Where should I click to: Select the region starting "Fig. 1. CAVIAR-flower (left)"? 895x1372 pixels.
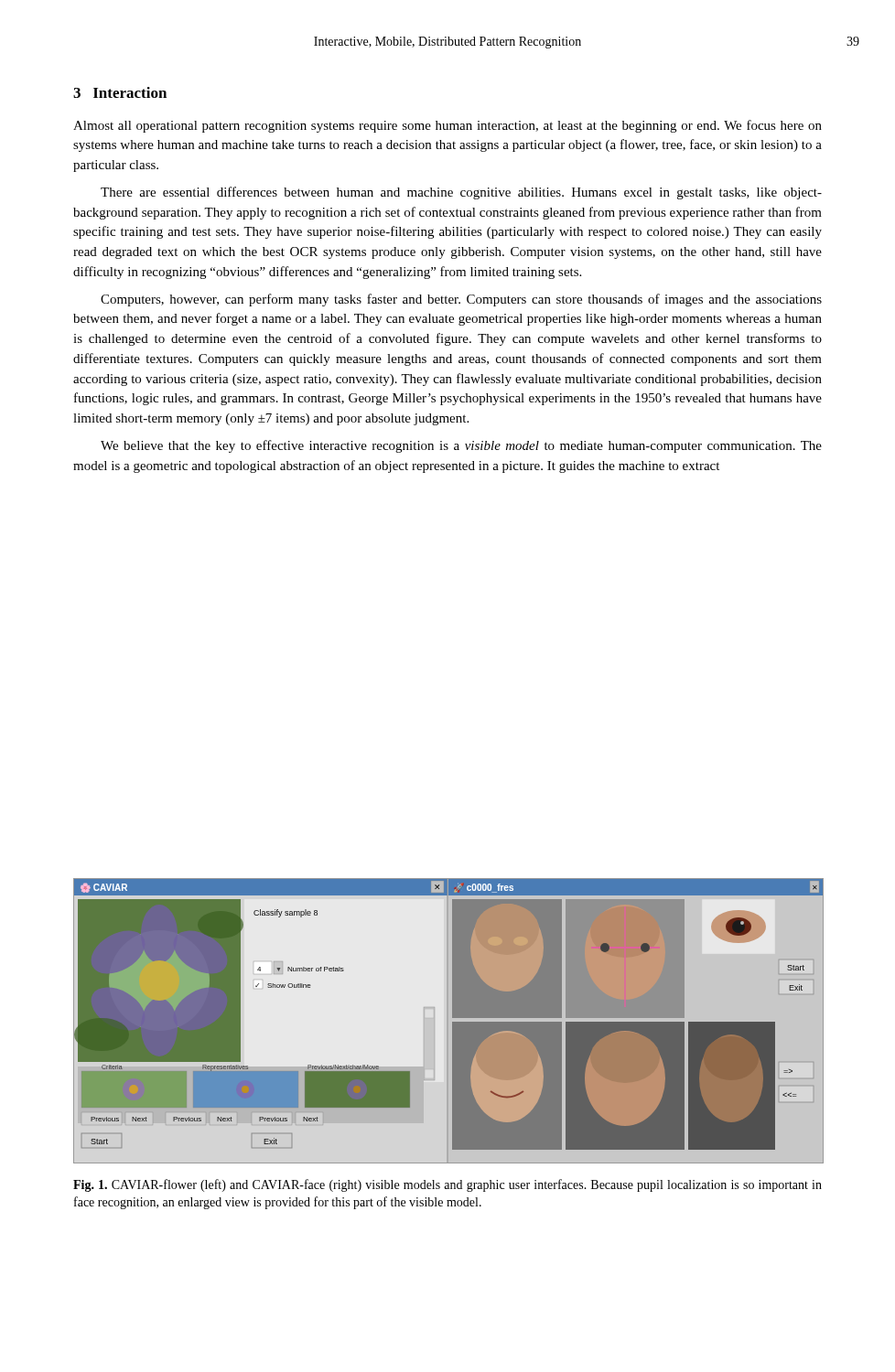(x=448, y=1194)
